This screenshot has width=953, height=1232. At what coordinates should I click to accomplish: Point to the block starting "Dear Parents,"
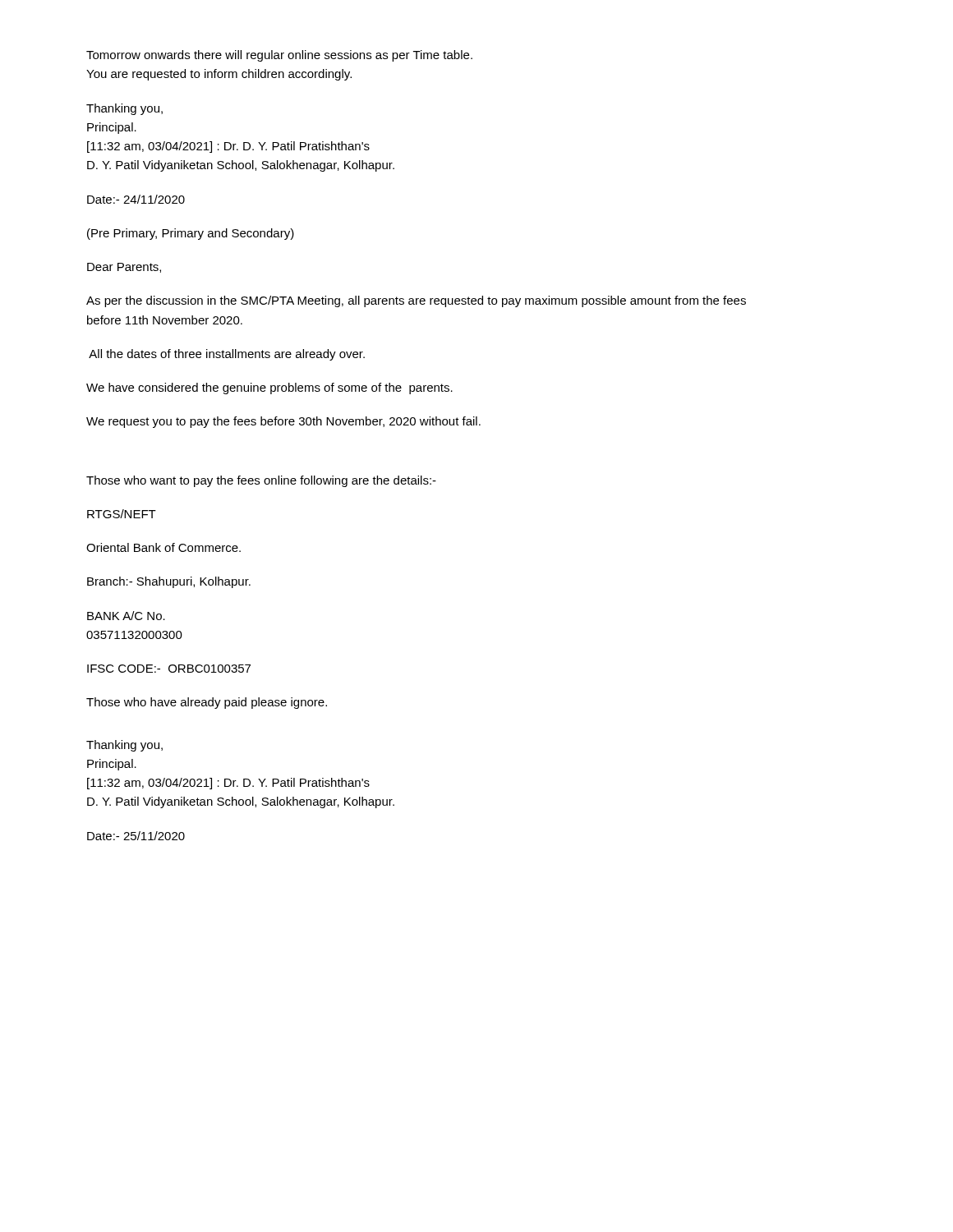click(124, 267)
